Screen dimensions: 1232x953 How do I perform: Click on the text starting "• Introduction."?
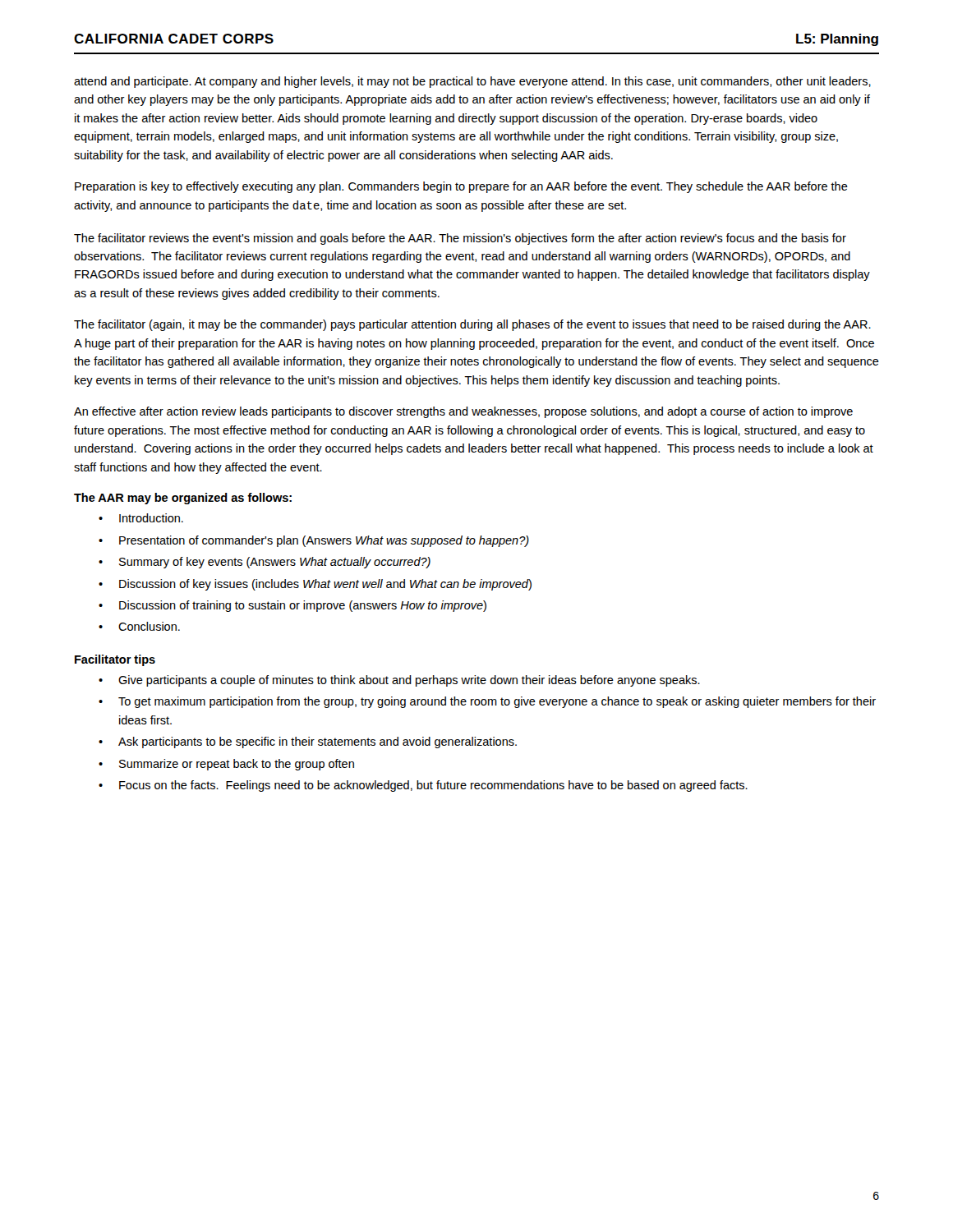tap(141, 518)
